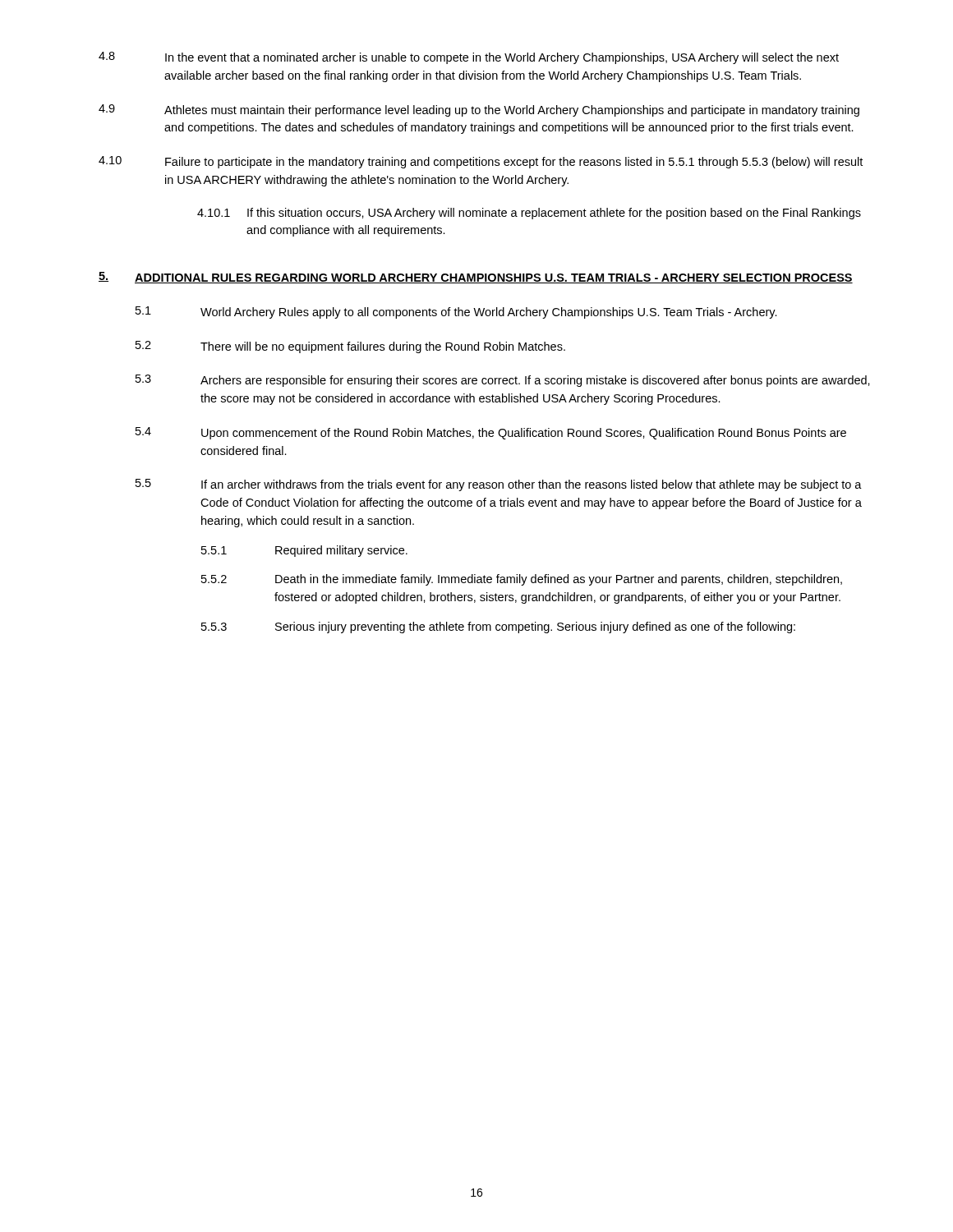Point to the text starting "5.3 Archers are responsible"
The height and width of the screenshot is (1232, 953).
tap(503, 390)
